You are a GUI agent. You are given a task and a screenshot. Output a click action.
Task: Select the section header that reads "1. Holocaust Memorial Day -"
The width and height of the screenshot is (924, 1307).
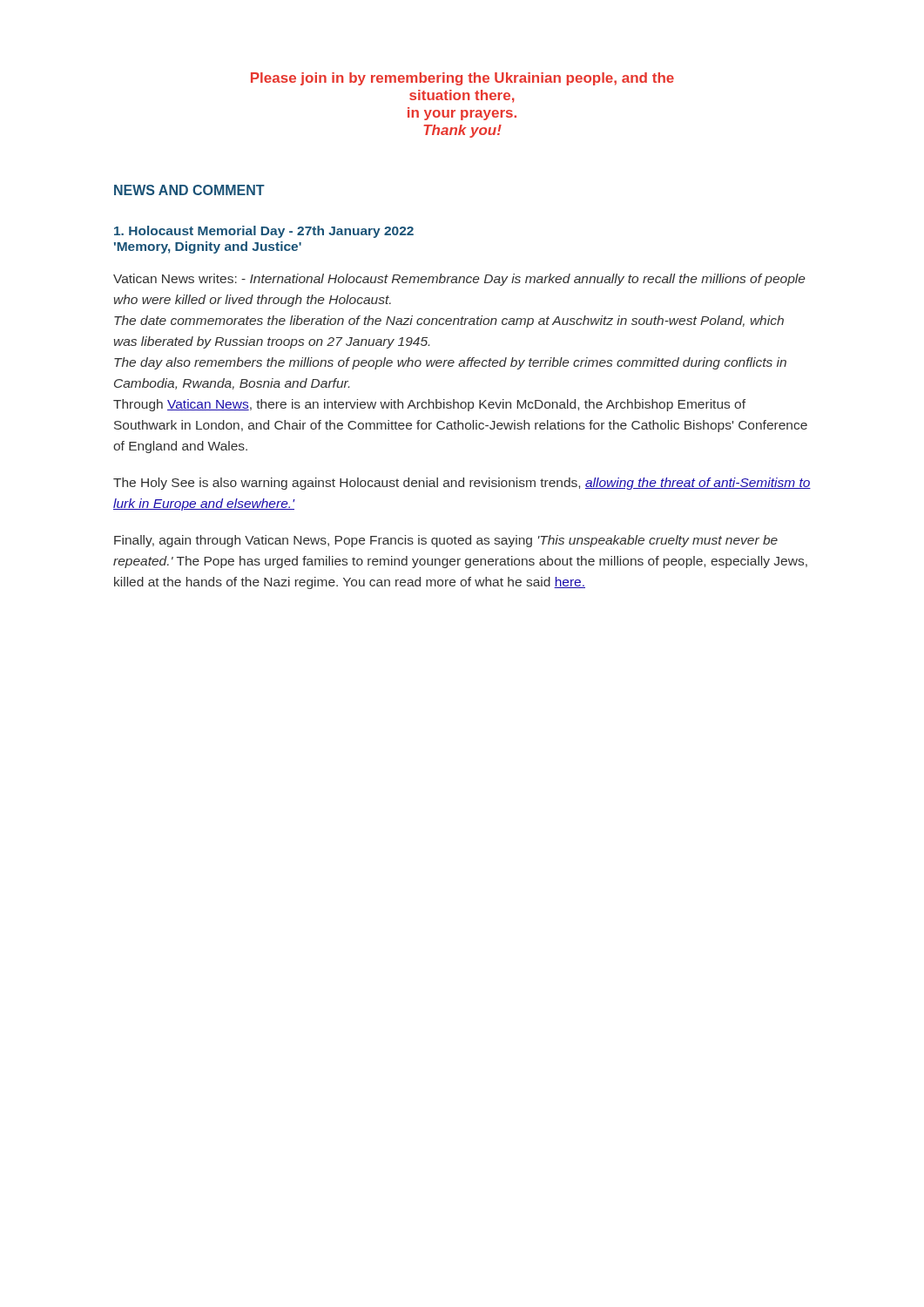pos(264,238)
